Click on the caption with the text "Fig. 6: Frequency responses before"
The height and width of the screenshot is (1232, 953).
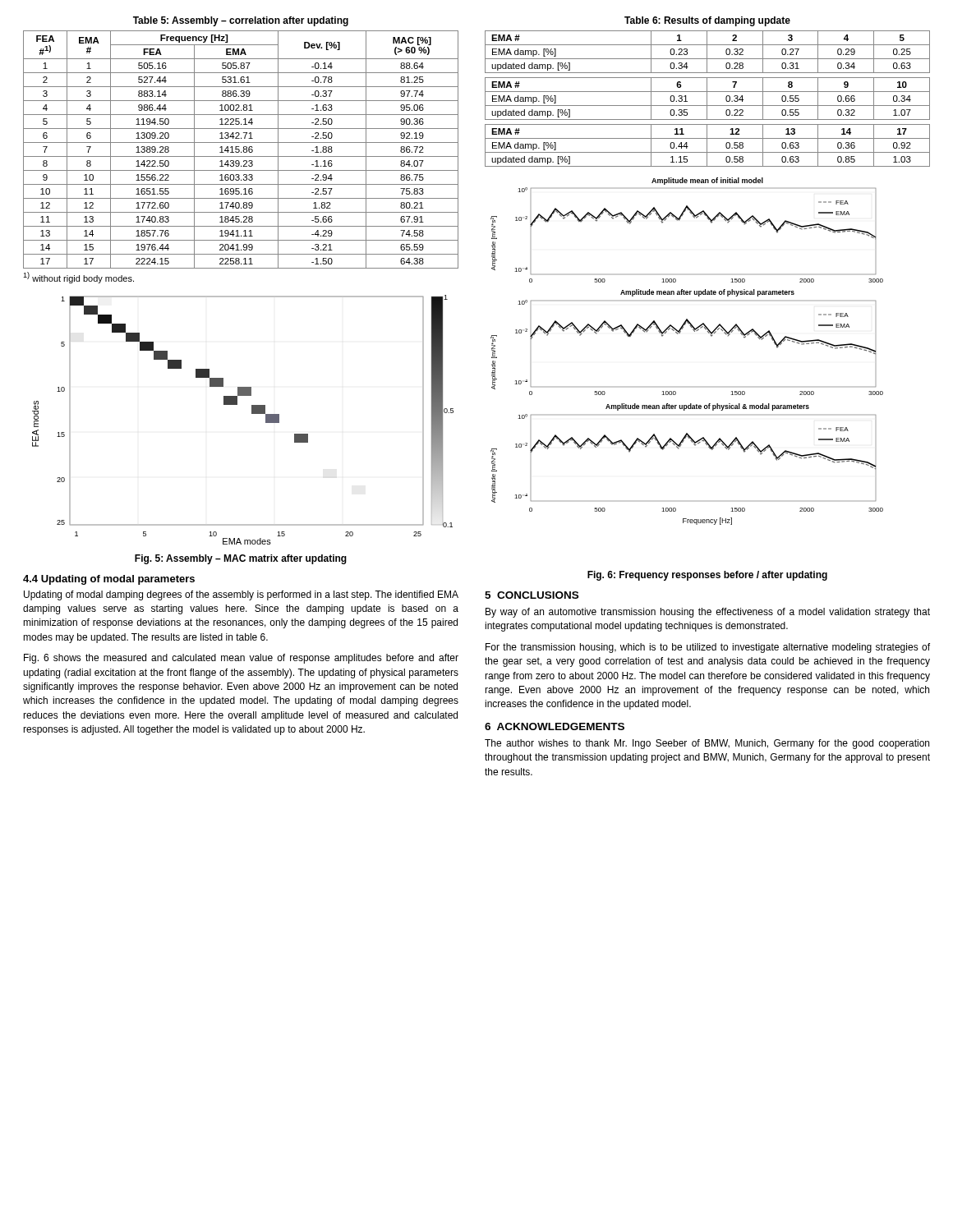[x=707, y=575]
